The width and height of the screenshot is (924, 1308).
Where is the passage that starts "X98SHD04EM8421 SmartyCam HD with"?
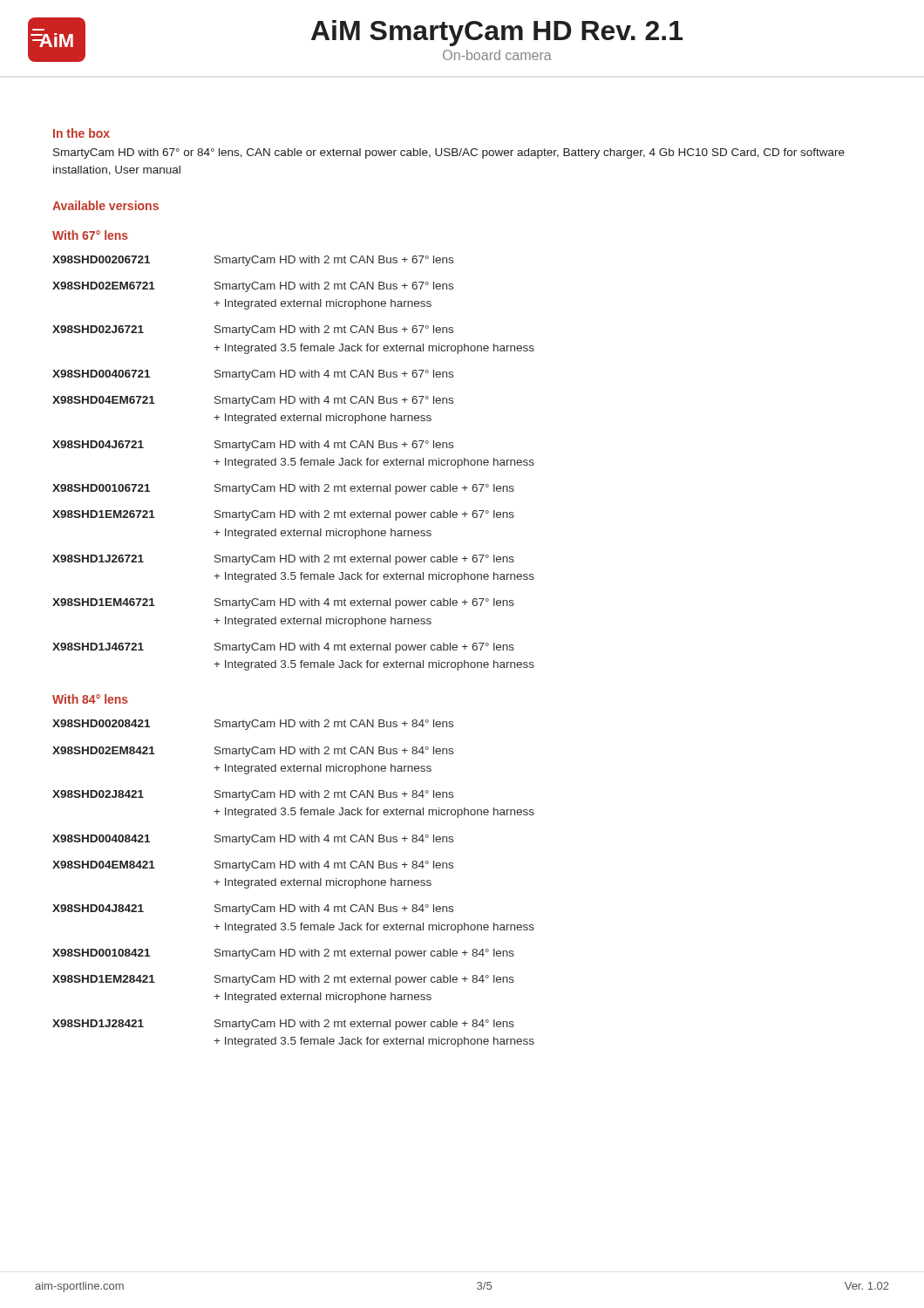462,874
